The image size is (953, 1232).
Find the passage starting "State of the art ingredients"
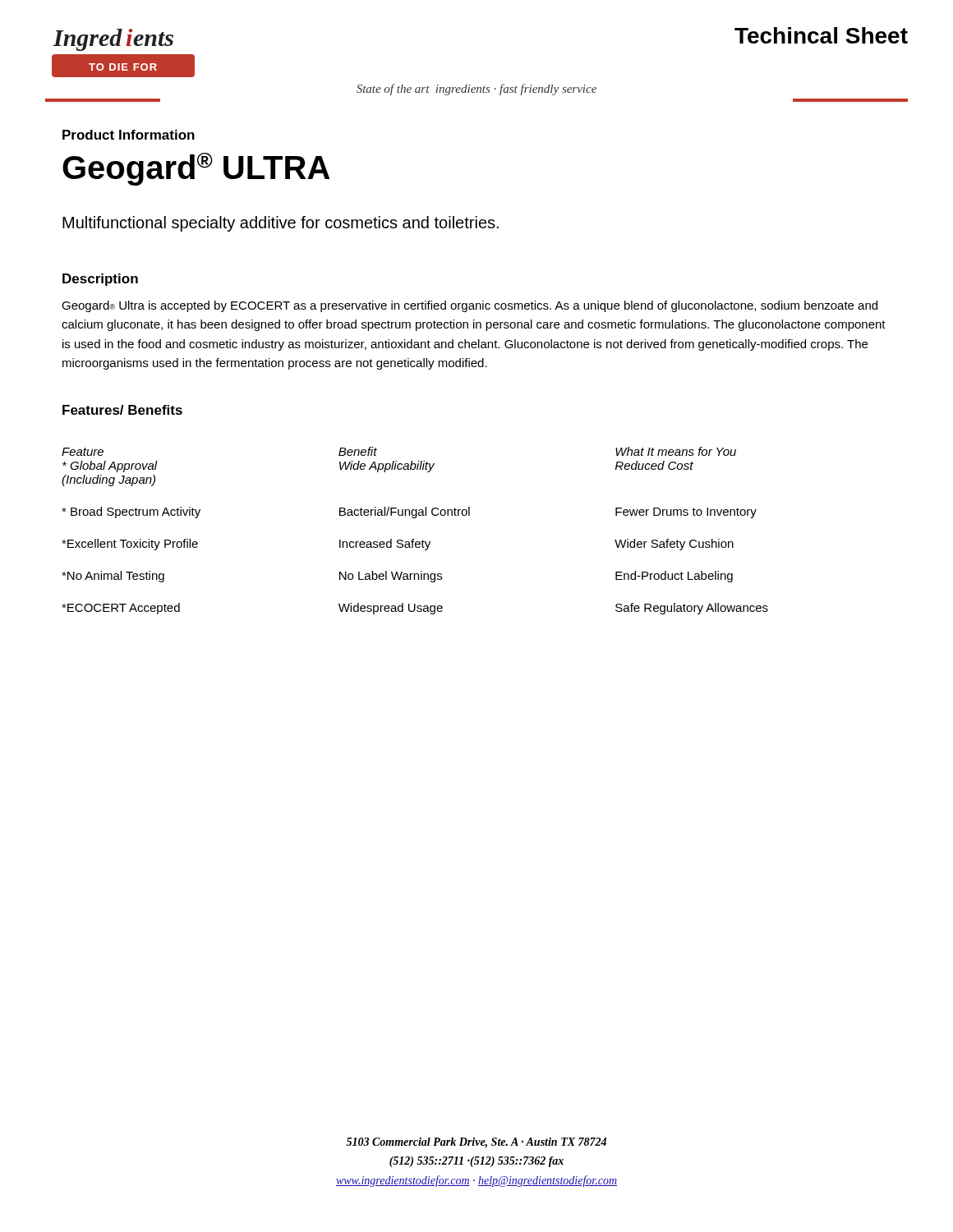point(476,89)
